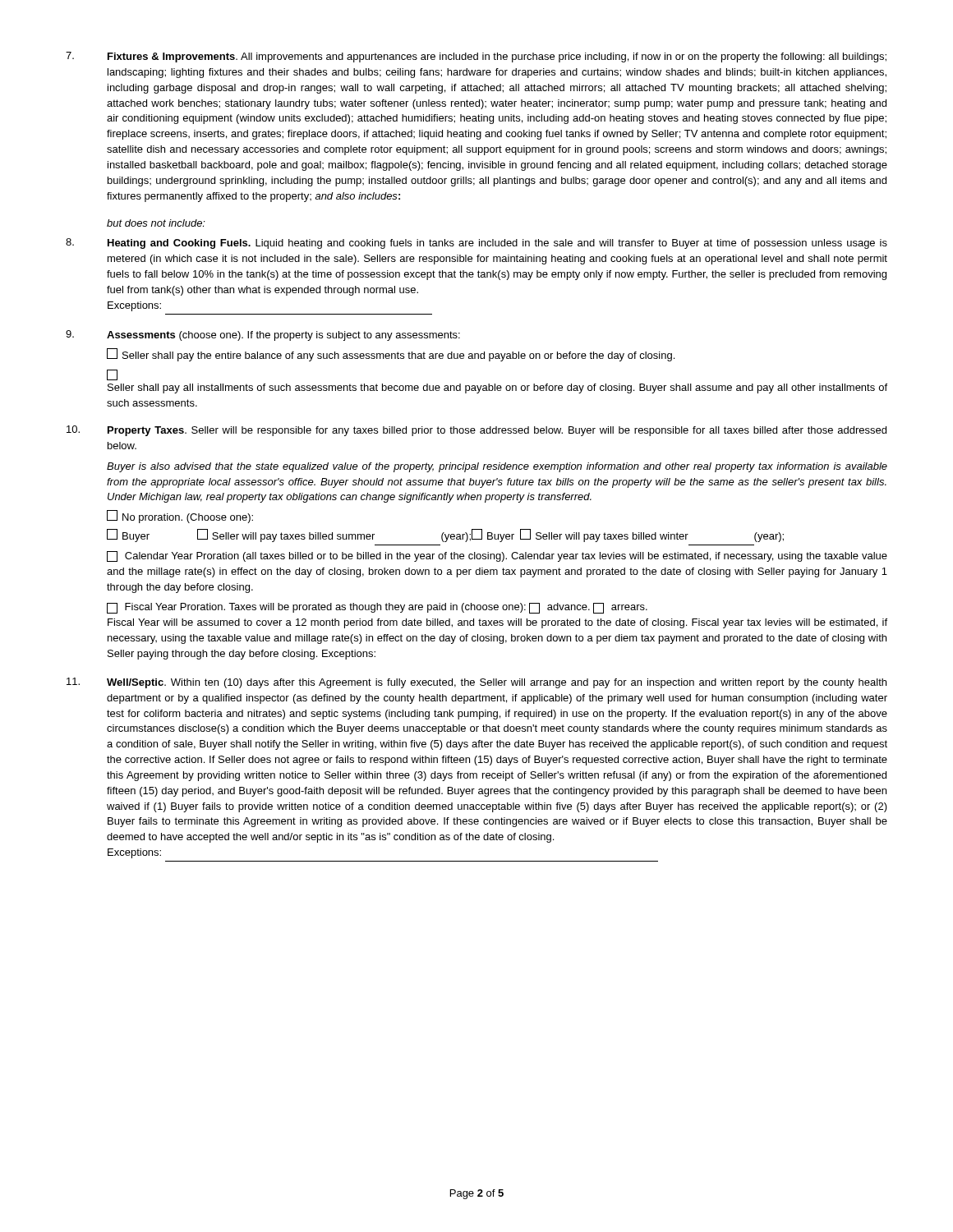This screenshot has width=953, height=1232.
Task: Find the block on this page that starts "11. Well/Septic. Within ten (10) days after"
Action: click(476, 771)
